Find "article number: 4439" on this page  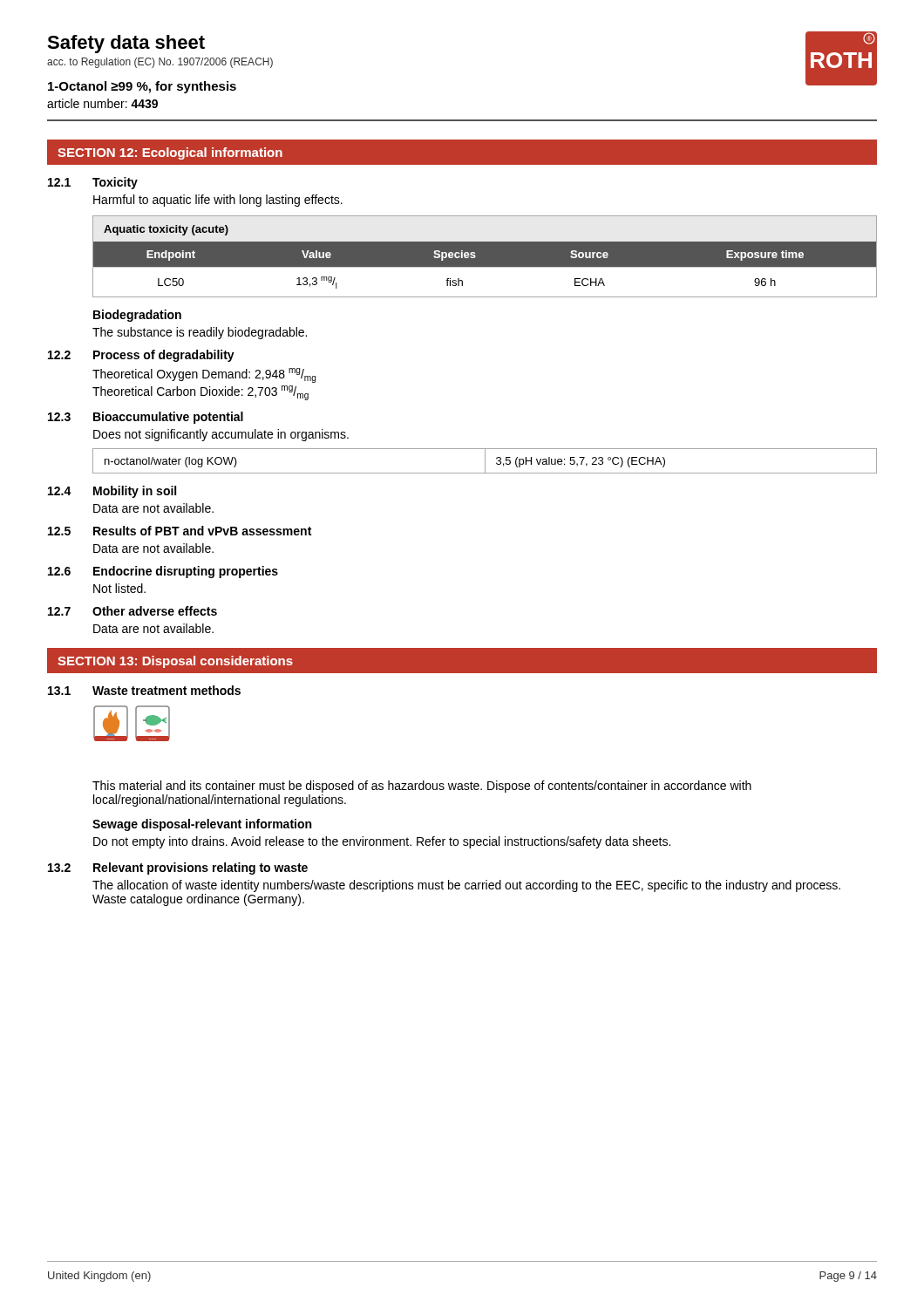(x=103, y=104)
